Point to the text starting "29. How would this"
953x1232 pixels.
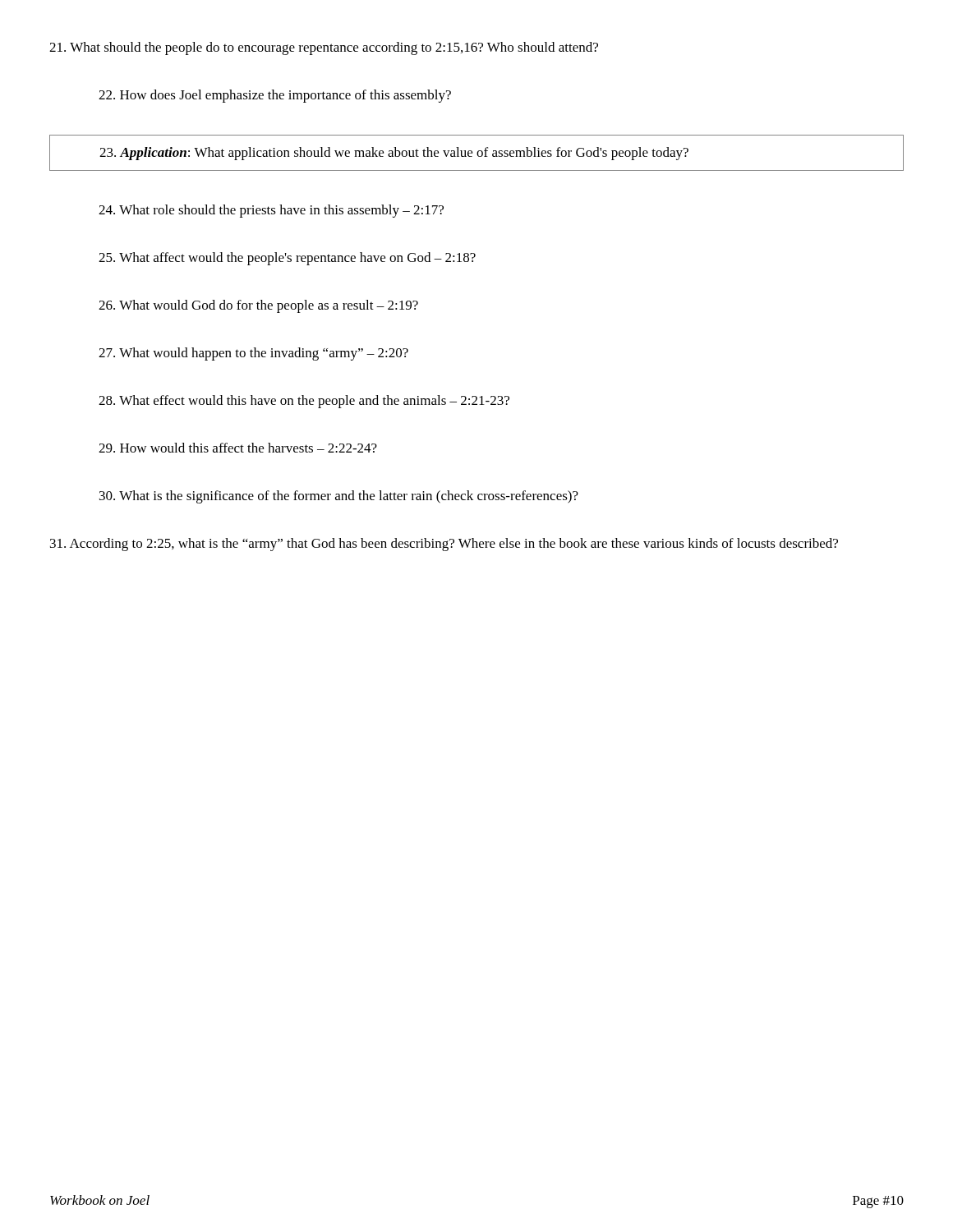click(238, 448)
